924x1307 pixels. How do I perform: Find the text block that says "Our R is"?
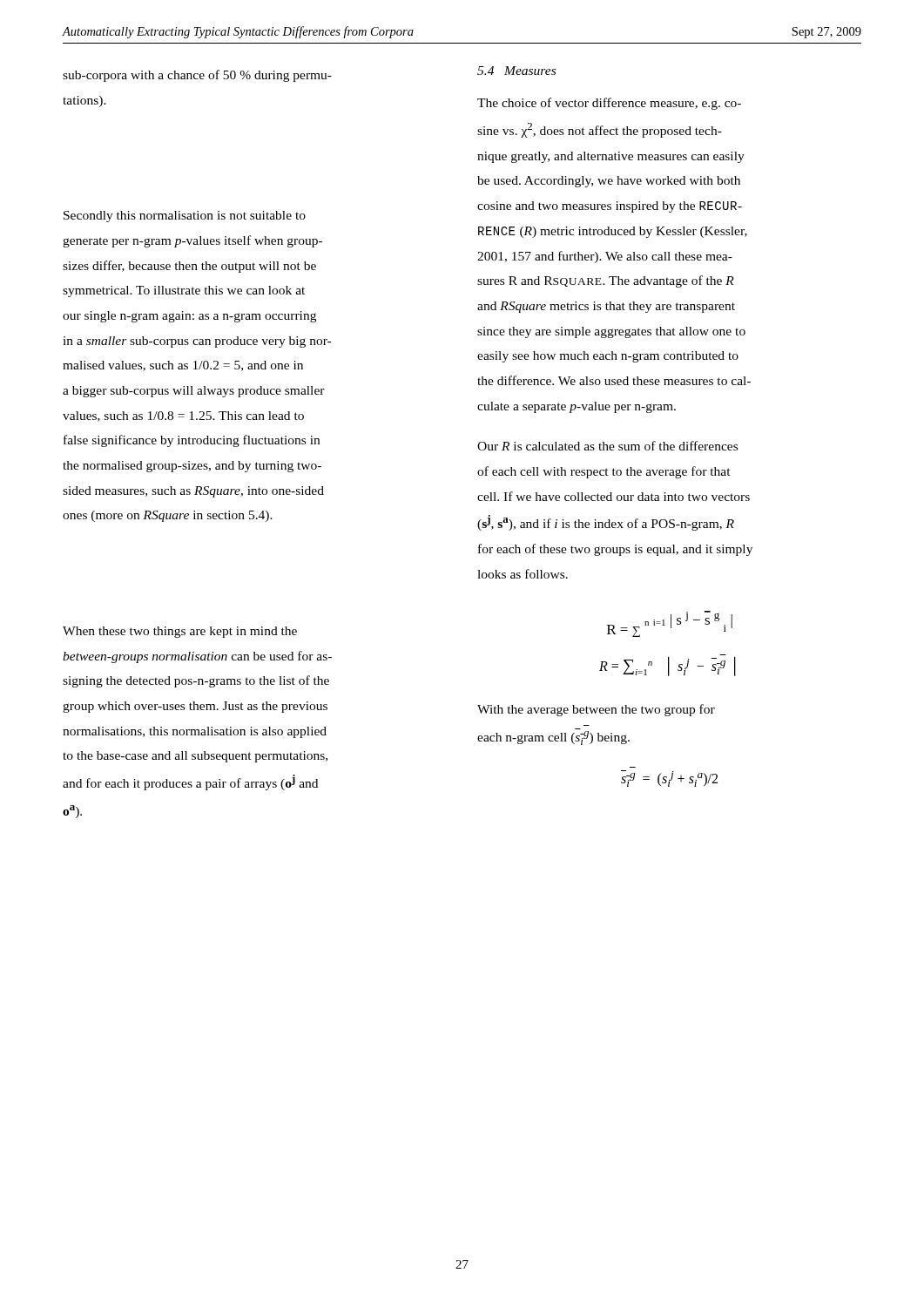pyautogui.click(x=670, y=511)
